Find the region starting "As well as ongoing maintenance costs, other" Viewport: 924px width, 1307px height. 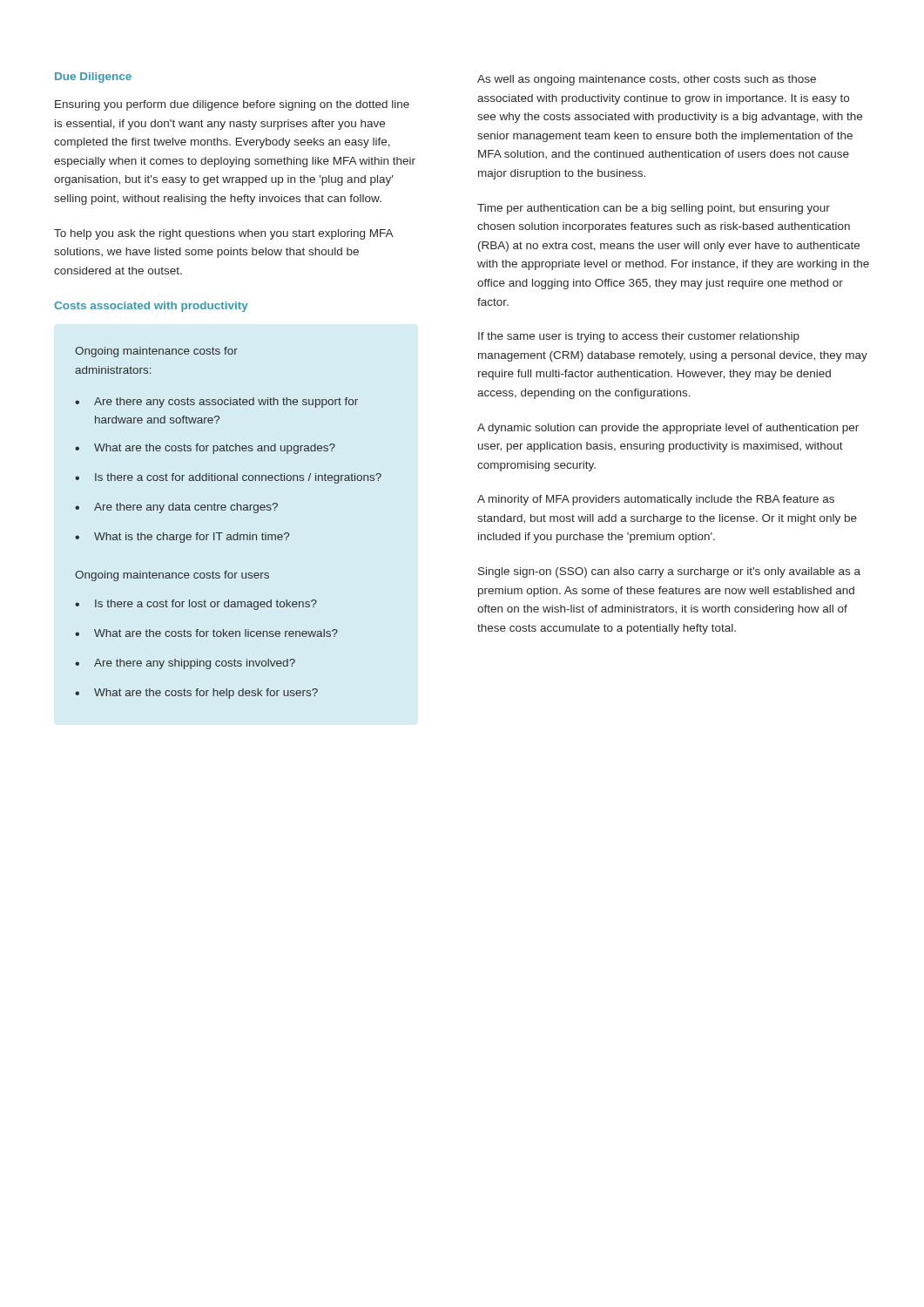(670, 126)
